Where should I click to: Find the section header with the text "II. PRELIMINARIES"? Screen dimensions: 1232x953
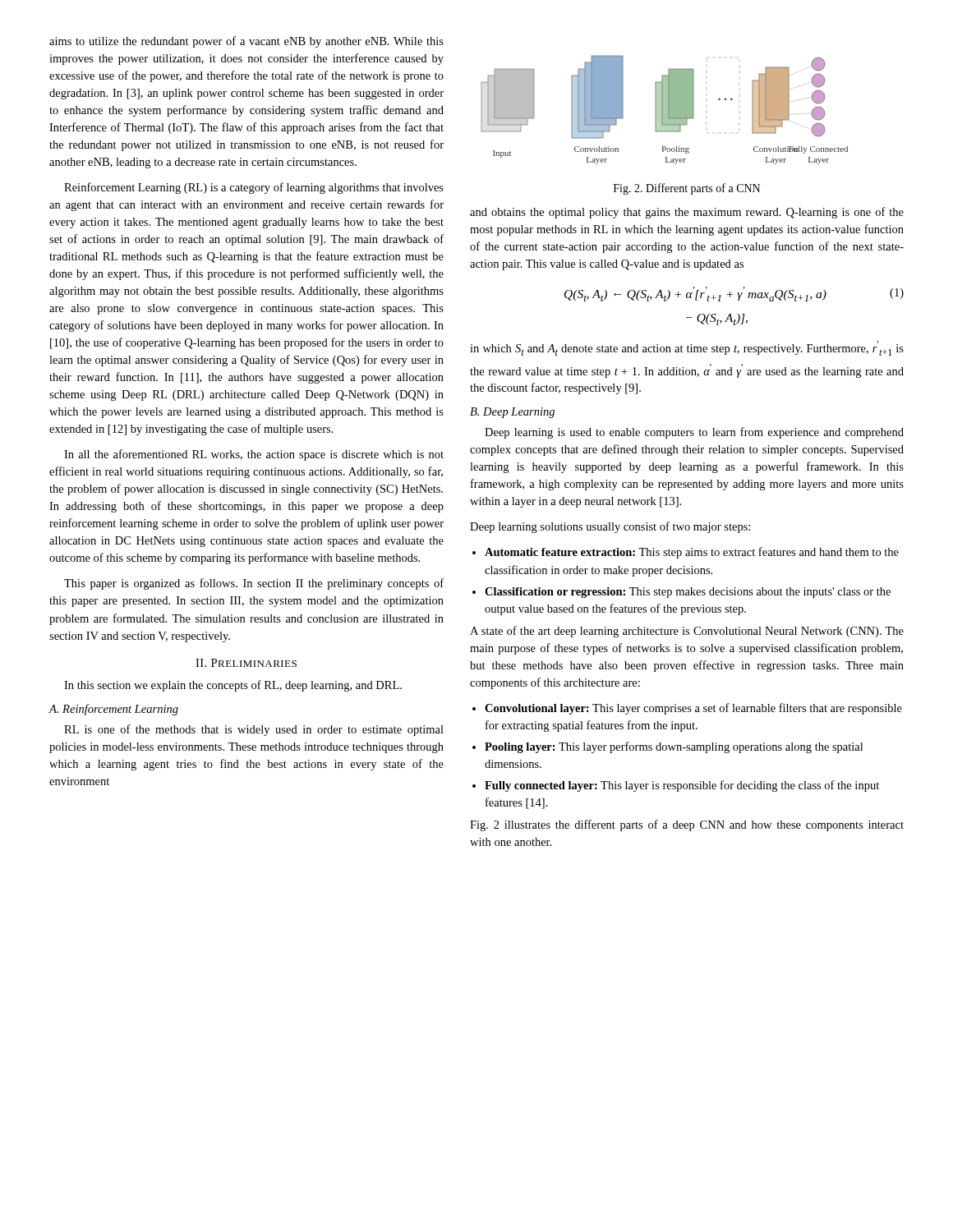pos(246,662)
